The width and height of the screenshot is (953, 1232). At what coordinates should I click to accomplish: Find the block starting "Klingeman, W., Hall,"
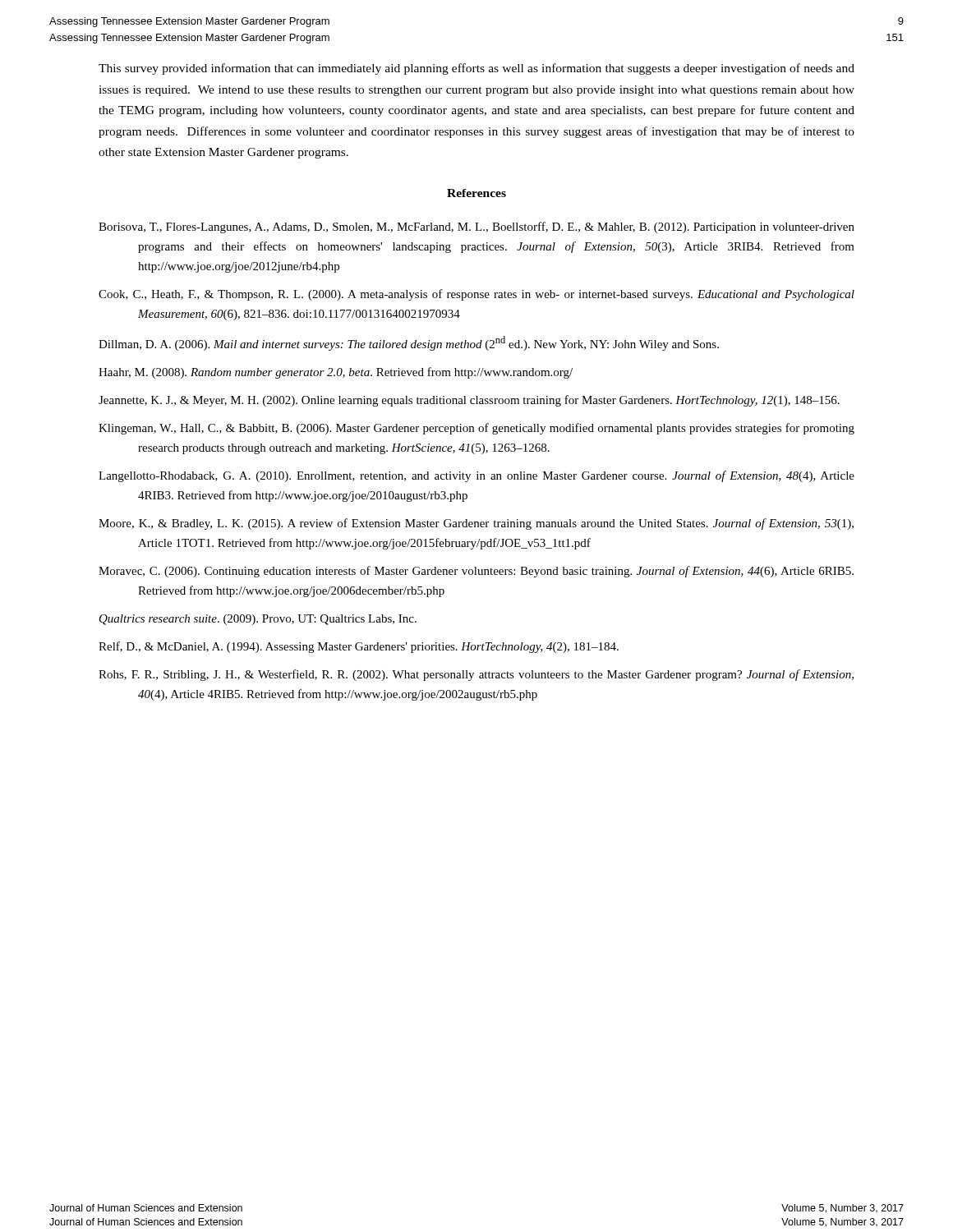pos(476,438)
